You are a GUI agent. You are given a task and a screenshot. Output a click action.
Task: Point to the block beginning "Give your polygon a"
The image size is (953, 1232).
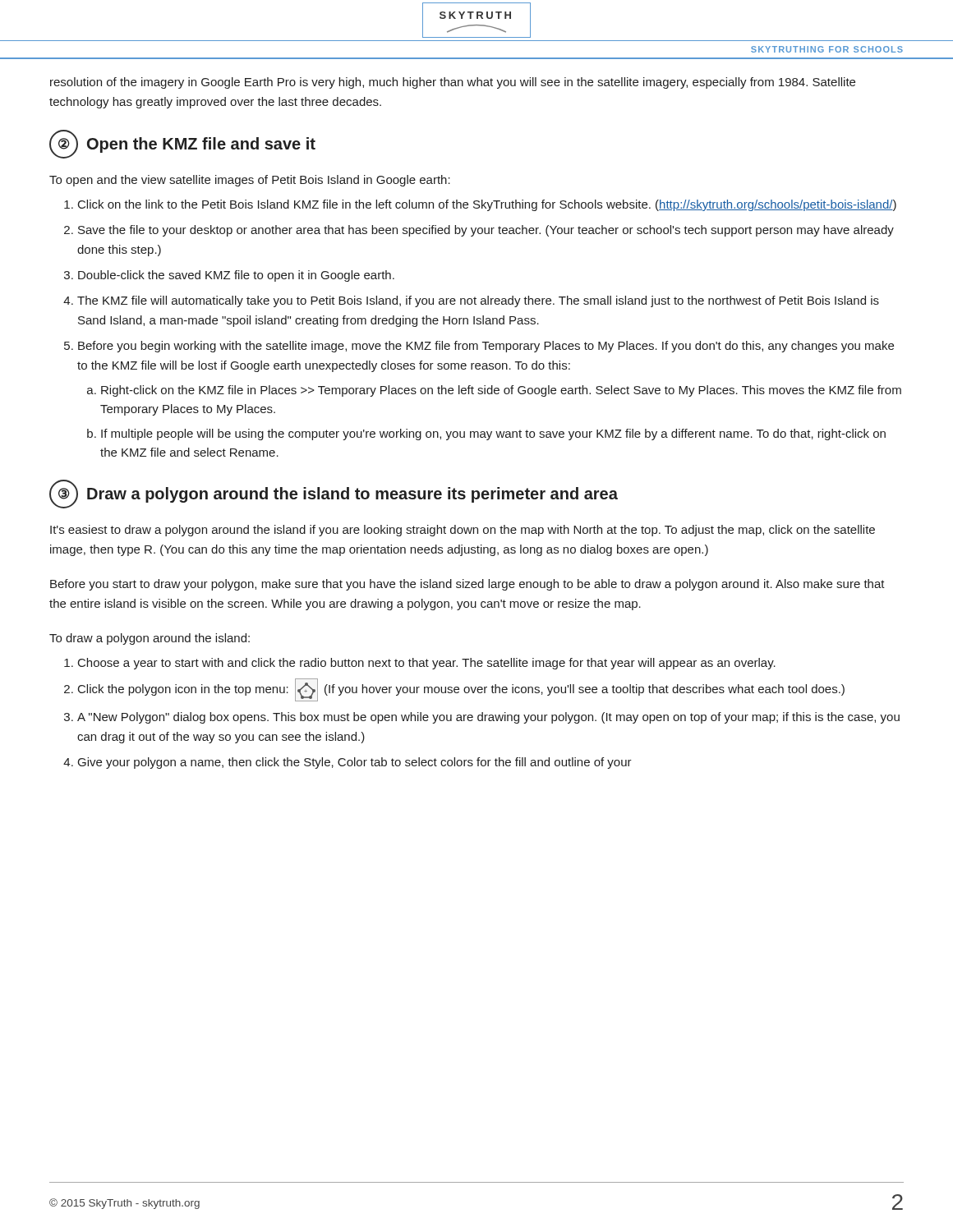point(354,762)
